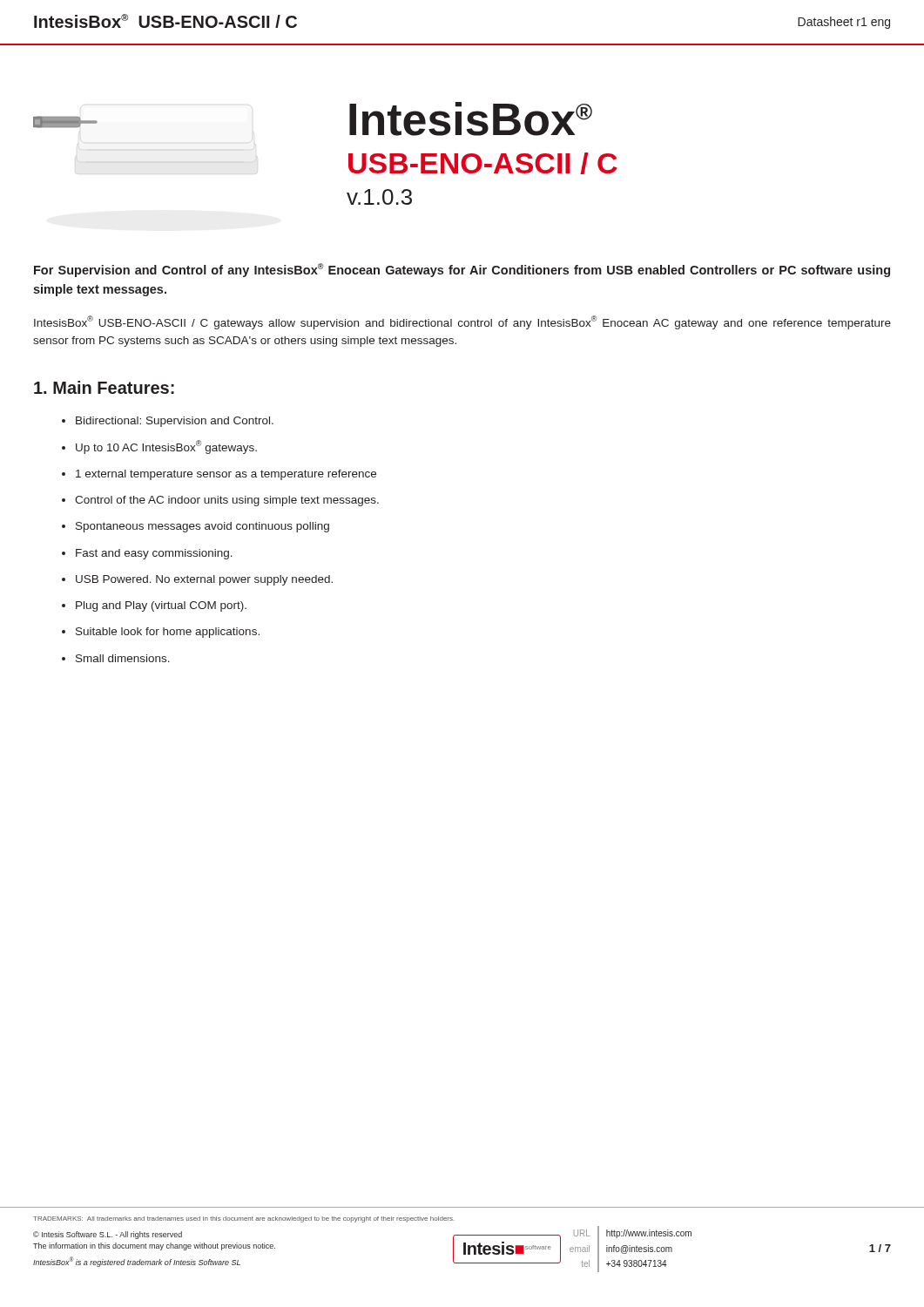Point to "Up to 10 AC IntesisBox® gateways."
The height and width of the screenshot is (1307, 924).
point(166,446)
